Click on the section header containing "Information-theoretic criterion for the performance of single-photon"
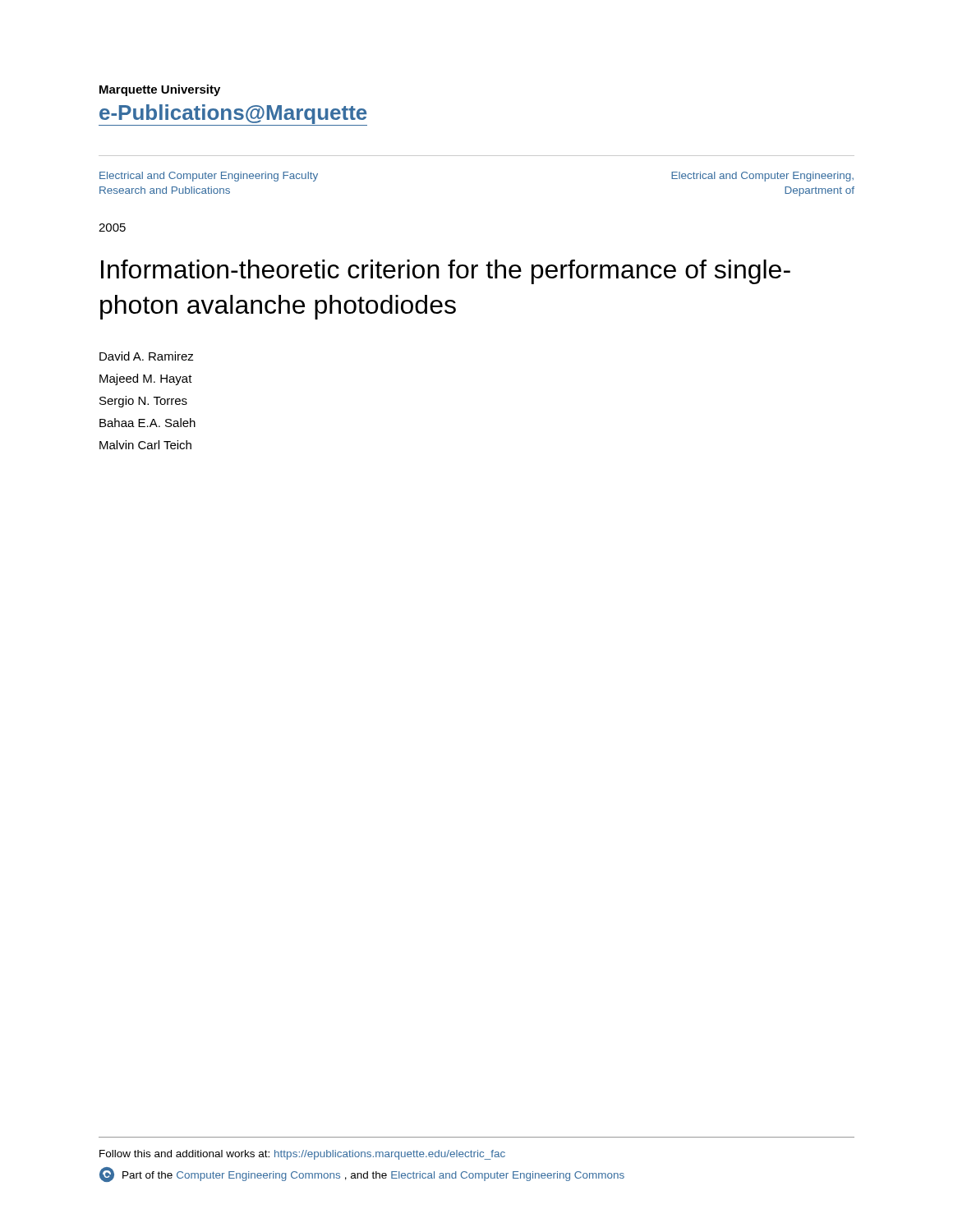 [x=445, y=287]
